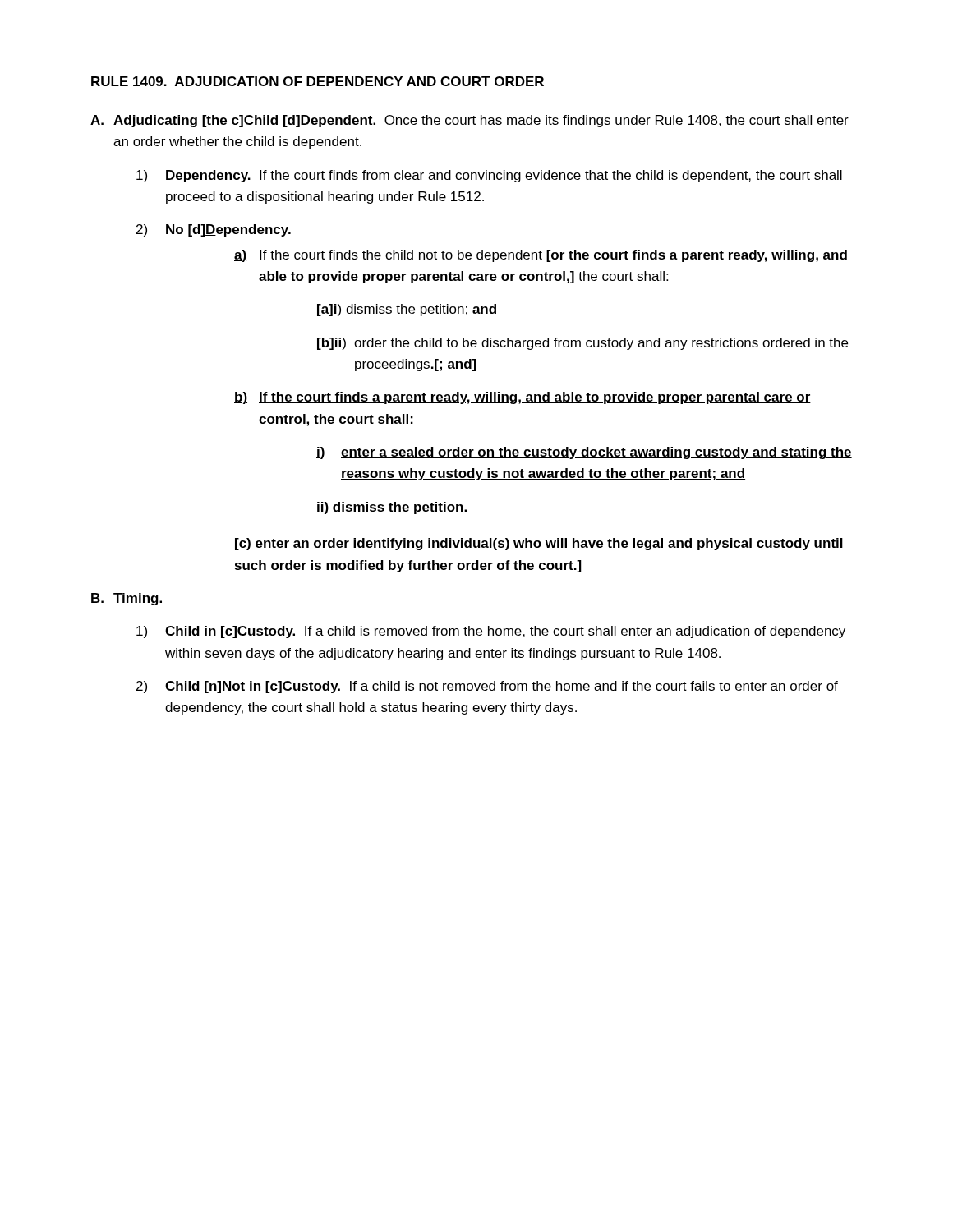This screenshot has height=1232, width=953.
Task: Select the list item that reads "[a]i) dismiss the petition; and"
Action: tap(407, 310)
